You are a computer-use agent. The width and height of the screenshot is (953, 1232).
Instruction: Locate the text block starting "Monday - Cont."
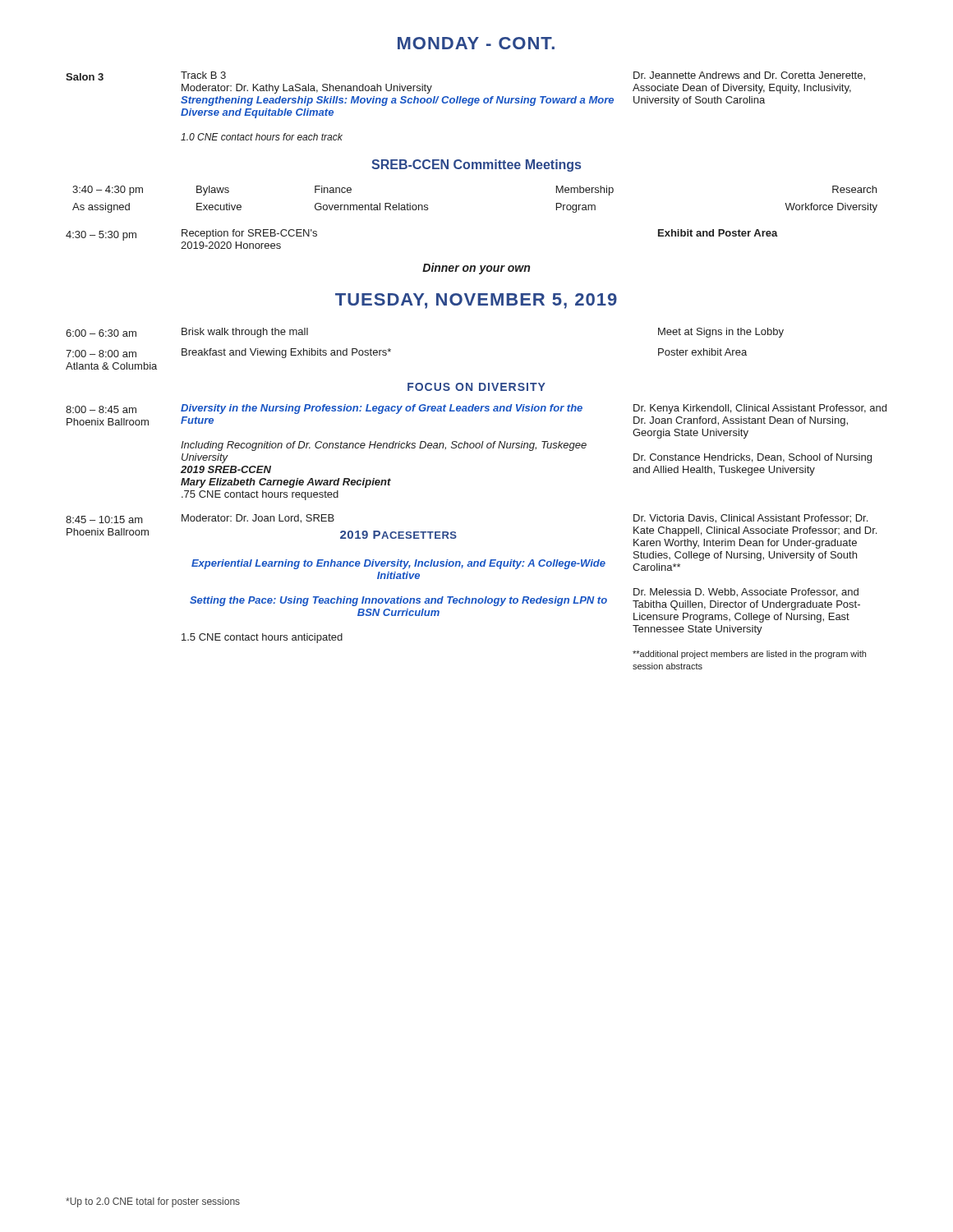pos(476,43)
